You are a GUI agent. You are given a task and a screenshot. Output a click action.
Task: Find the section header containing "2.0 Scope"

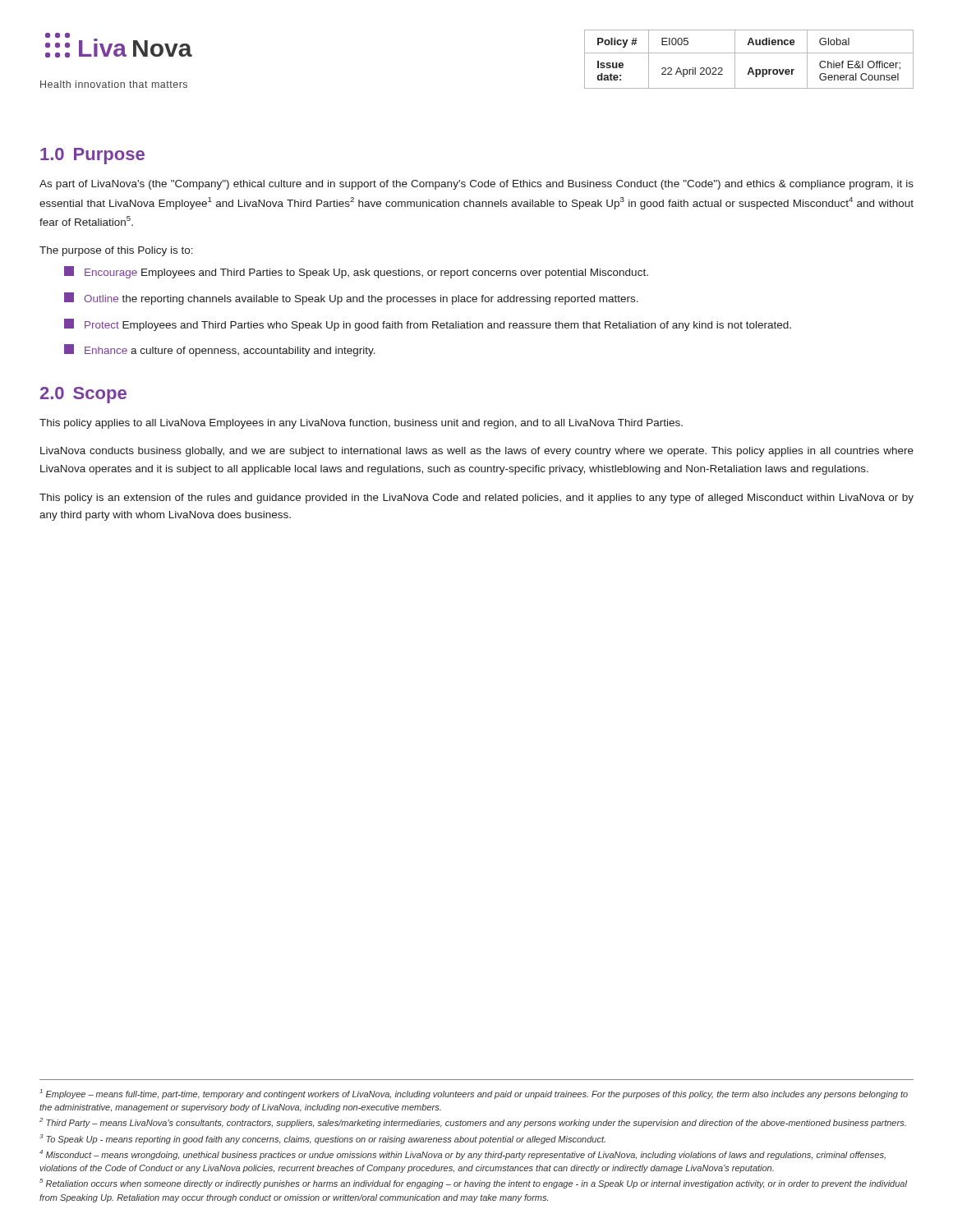tap(83, 393)
